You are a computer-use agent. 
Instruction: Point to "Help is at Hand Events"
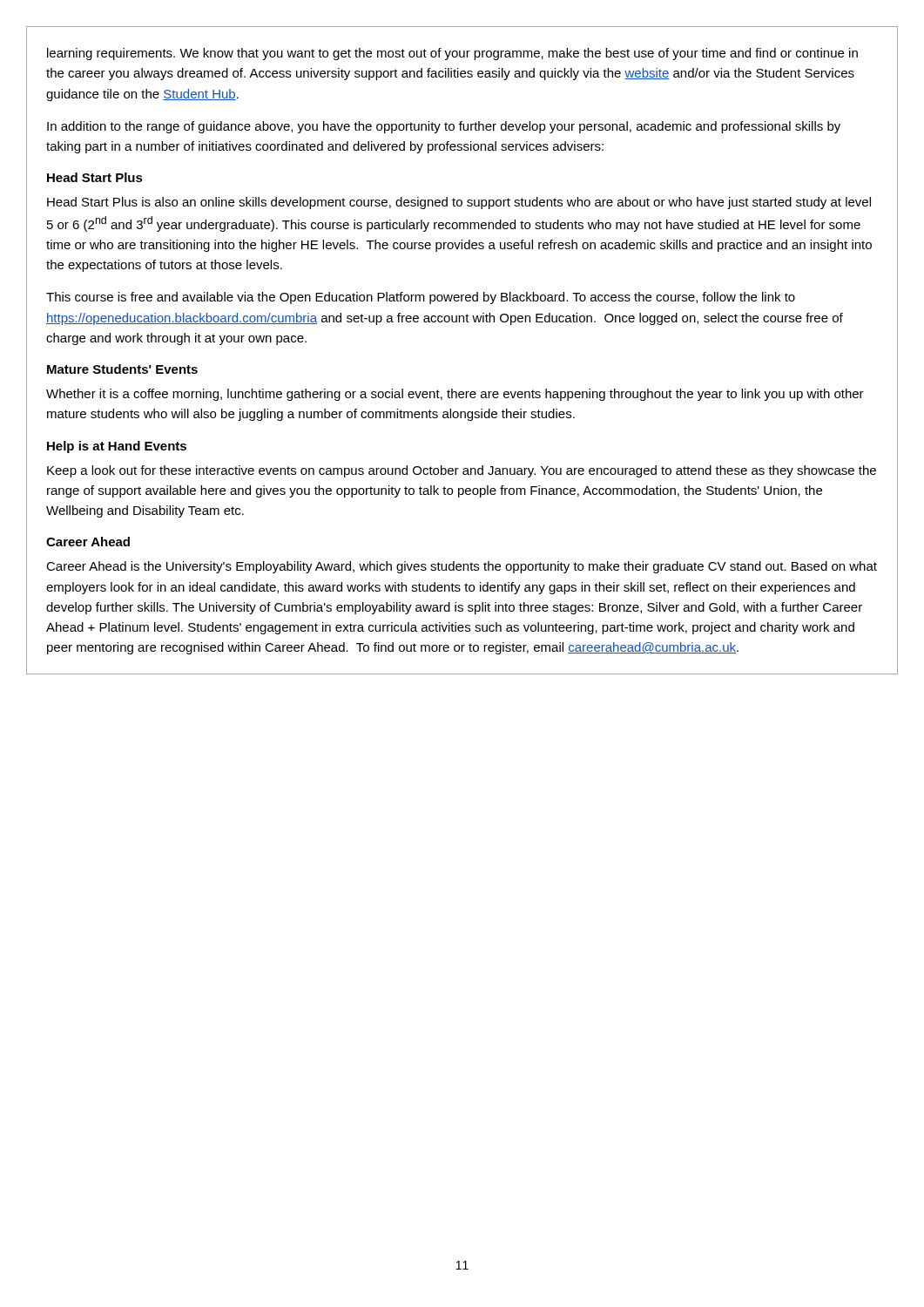[x=117, y=445]
